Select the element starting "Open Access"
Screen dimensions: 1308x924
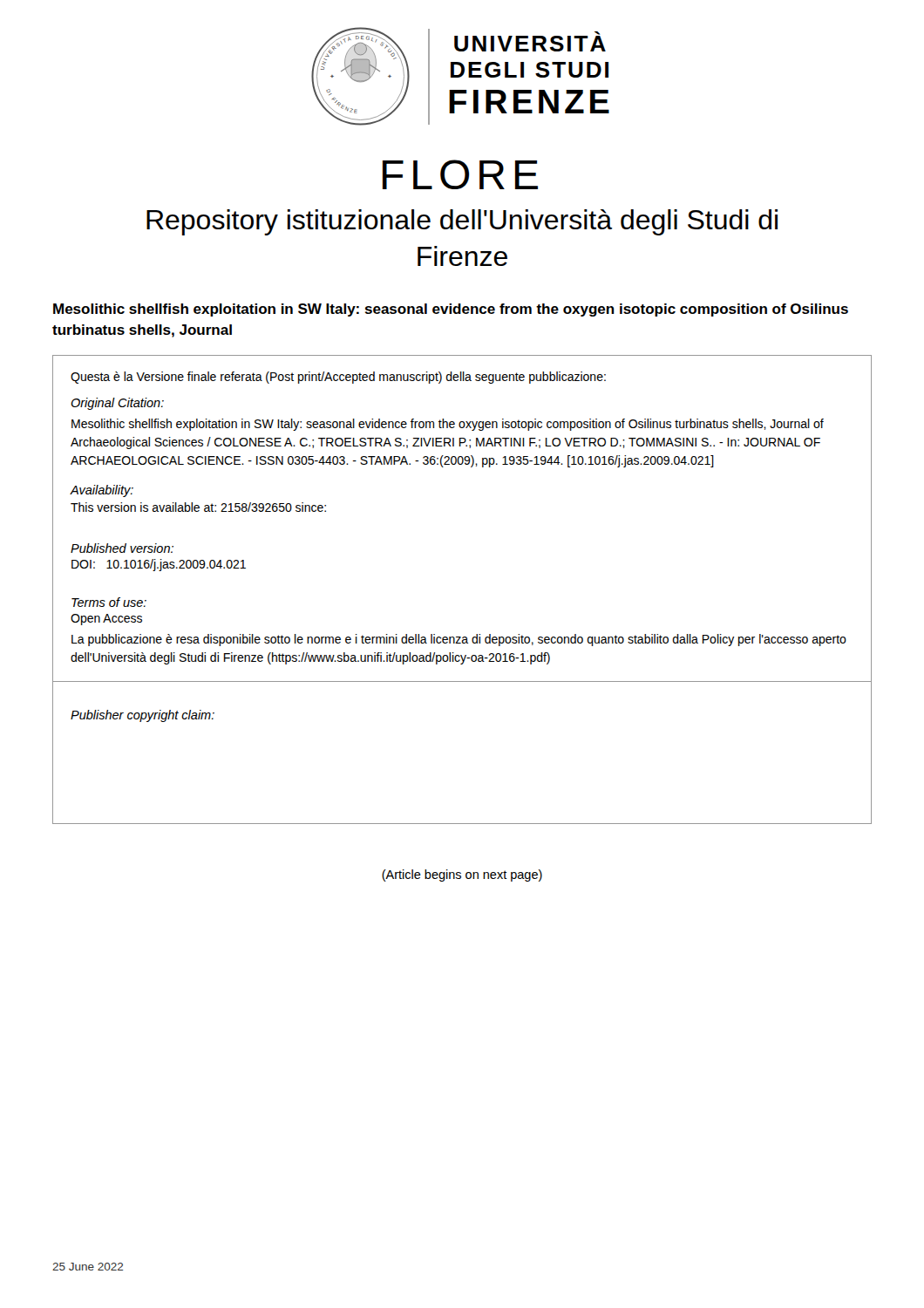click(106, 620)
